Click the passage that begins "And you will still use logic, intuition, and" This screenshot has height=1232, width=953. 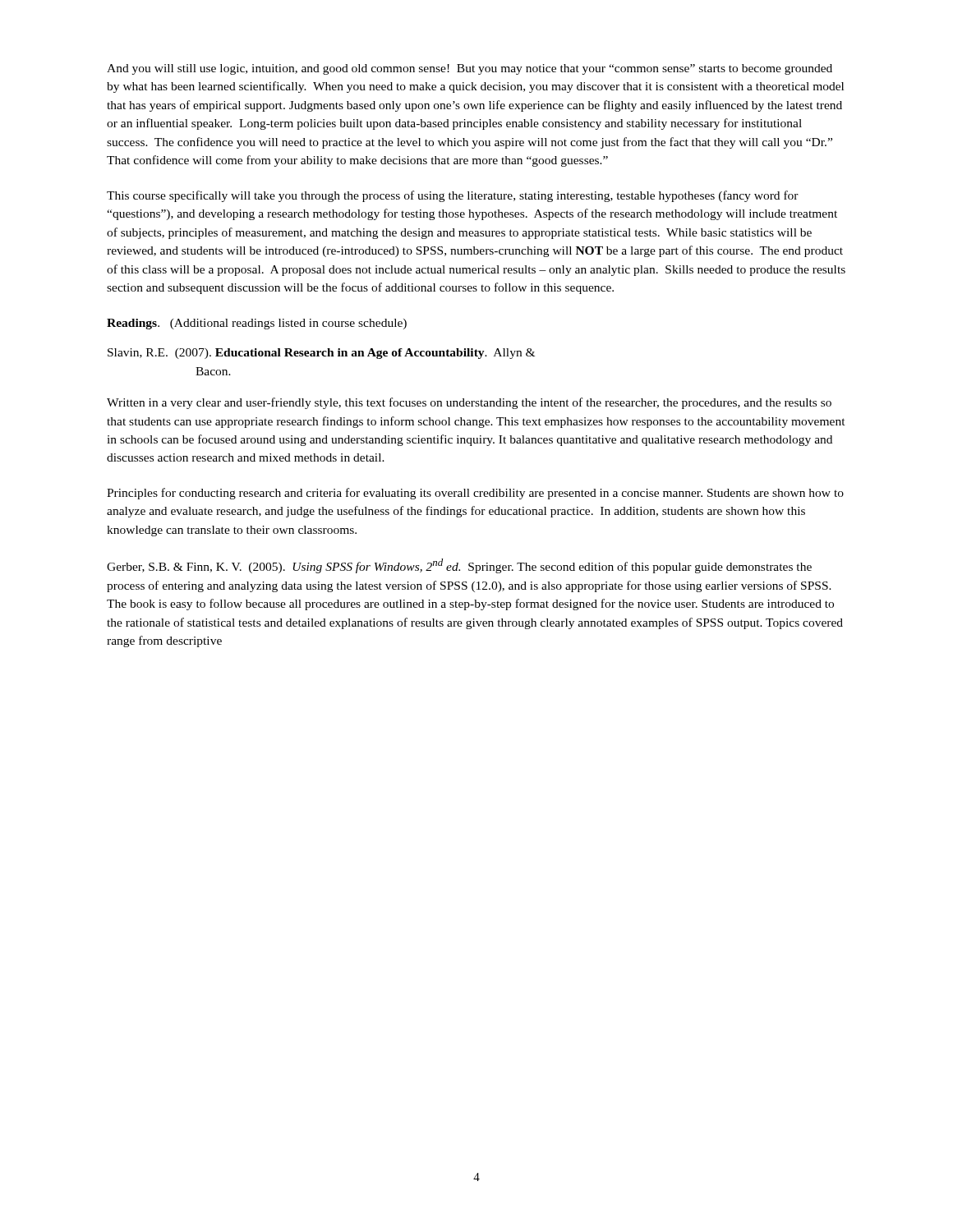476,114
